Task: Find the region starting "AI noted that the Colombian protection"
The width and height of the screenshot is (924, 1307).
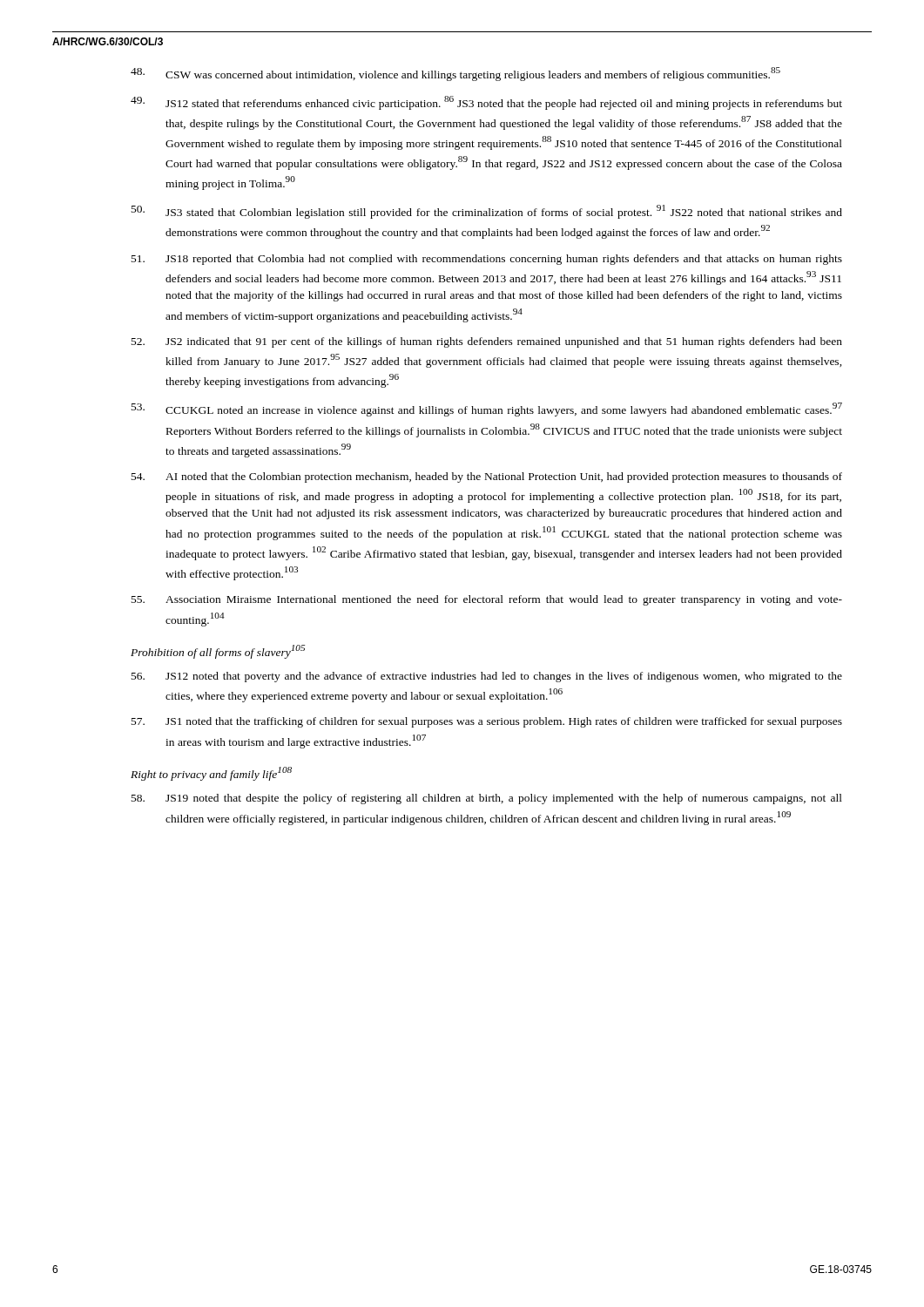Action: tap(486, 525)
